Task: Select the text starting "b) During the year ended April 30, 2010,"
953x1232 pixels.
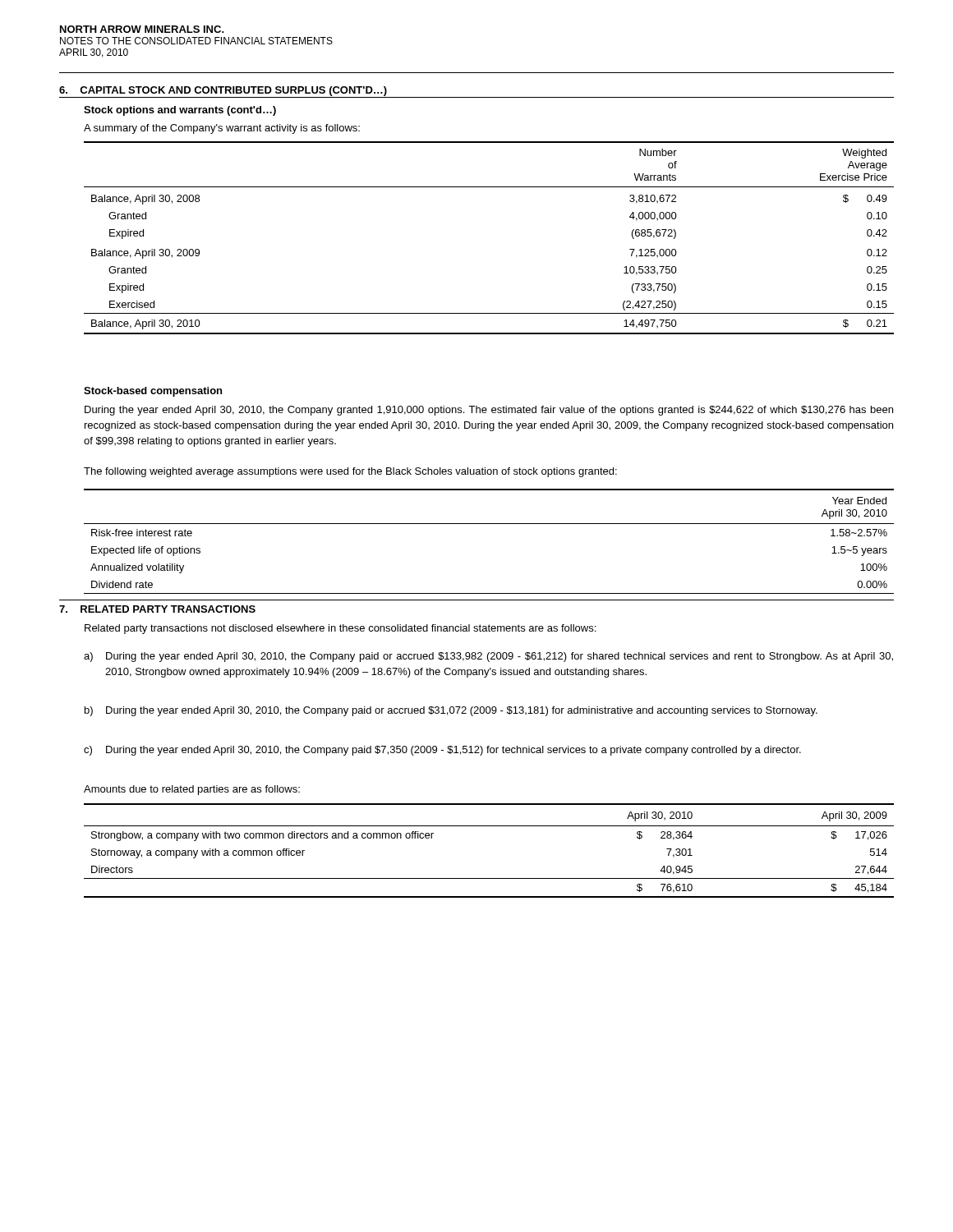Action: 451,711
